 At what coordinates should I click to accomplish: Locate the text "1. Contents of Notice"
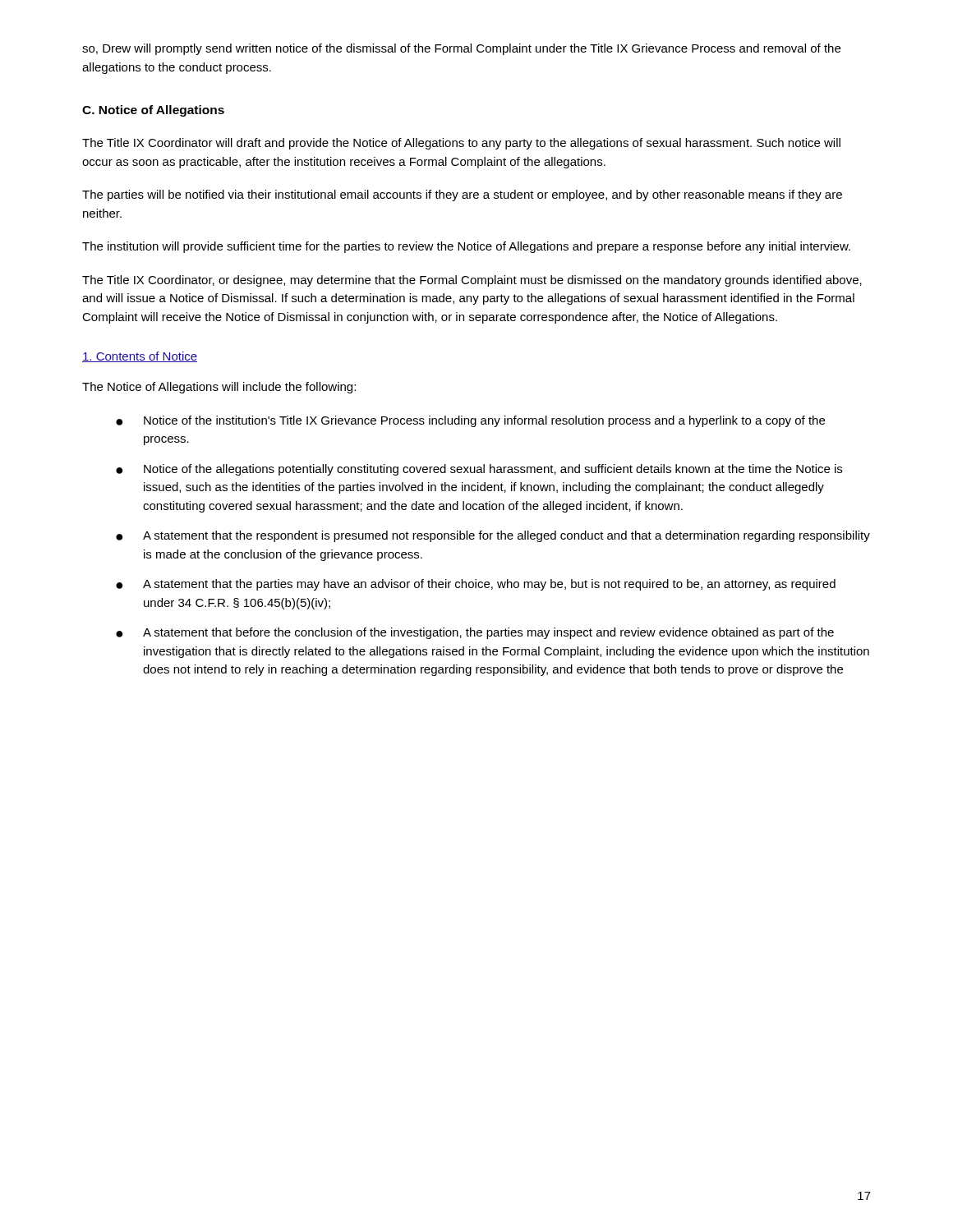(x=140, y=356)
